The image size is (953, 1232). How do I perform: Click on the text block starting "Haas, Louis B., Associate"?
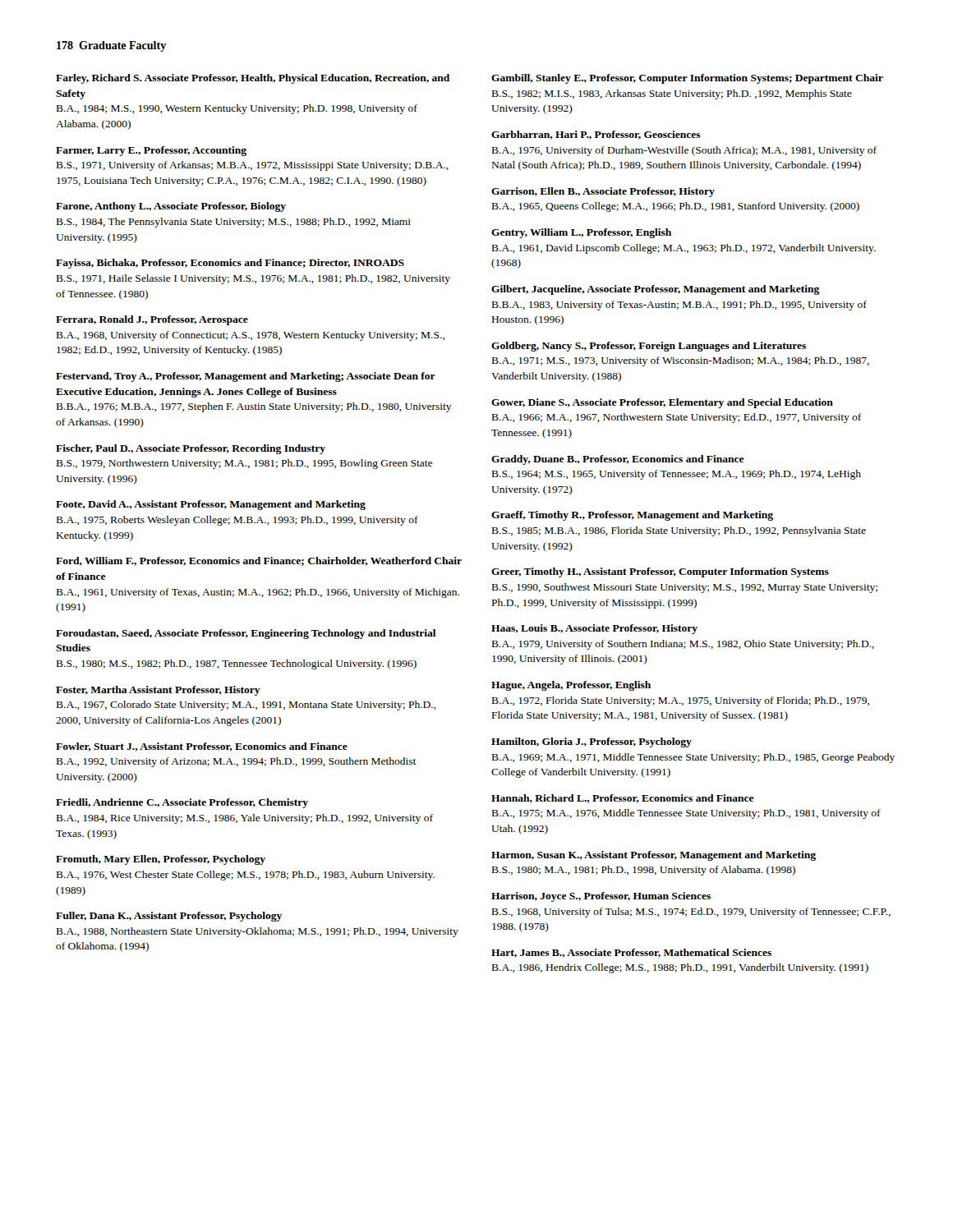pyautogui.click(x=683, y=643)
